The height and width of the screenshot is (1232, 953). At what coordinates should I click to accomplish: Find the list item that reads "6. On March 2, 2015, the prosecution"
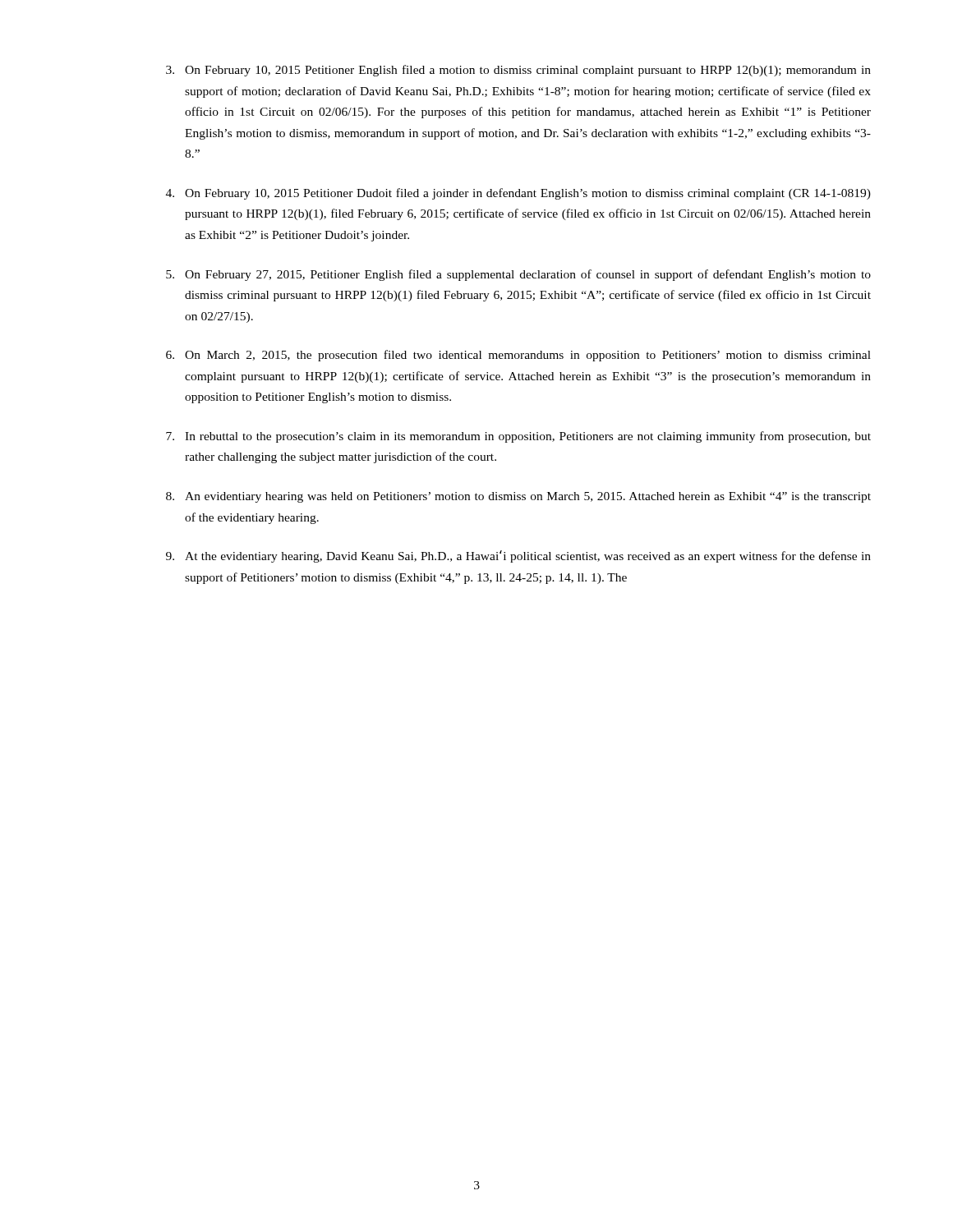tap(507, 376)
